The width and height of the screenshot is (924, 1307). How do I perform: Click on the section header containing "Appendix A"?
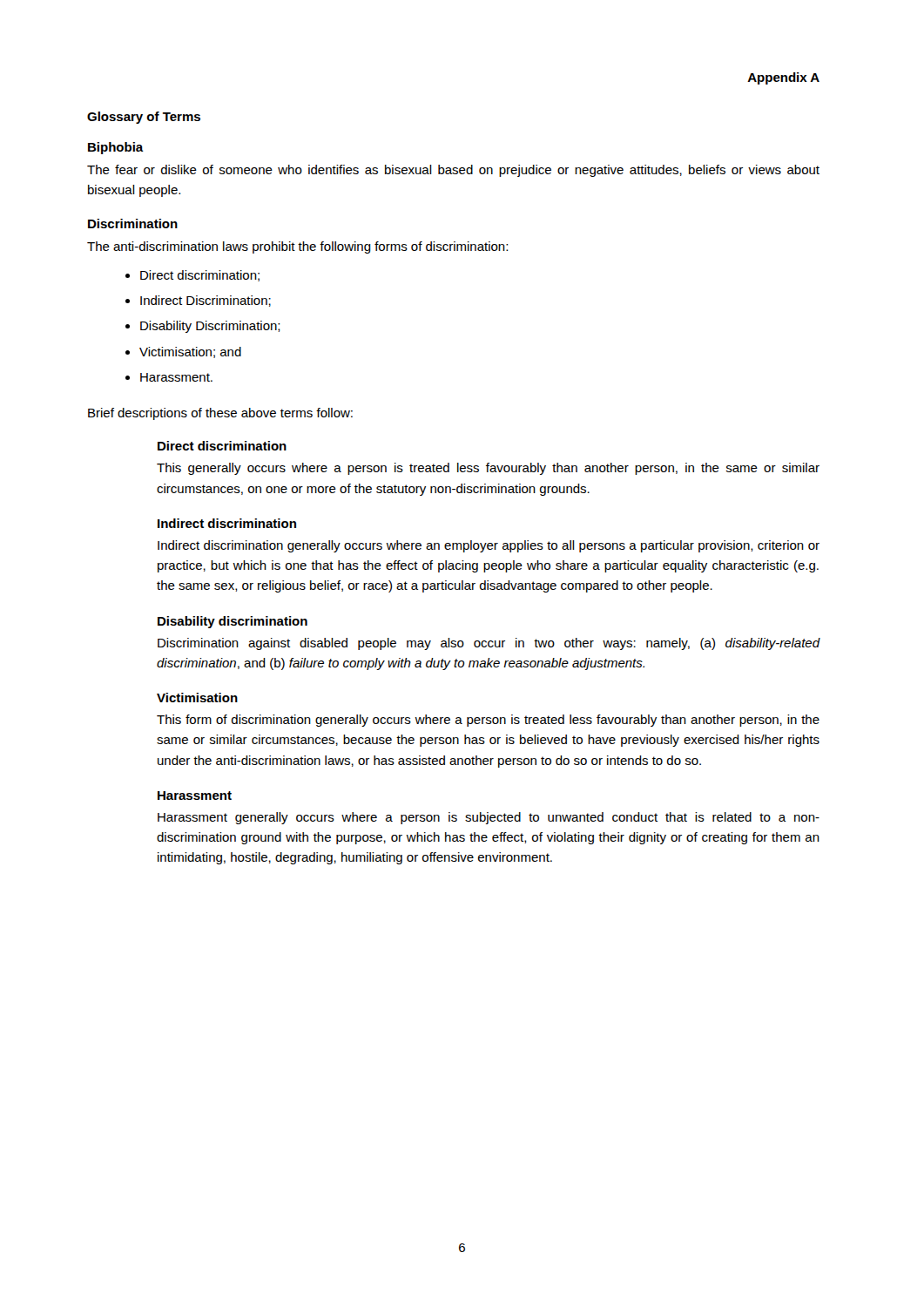pos(783,77)
